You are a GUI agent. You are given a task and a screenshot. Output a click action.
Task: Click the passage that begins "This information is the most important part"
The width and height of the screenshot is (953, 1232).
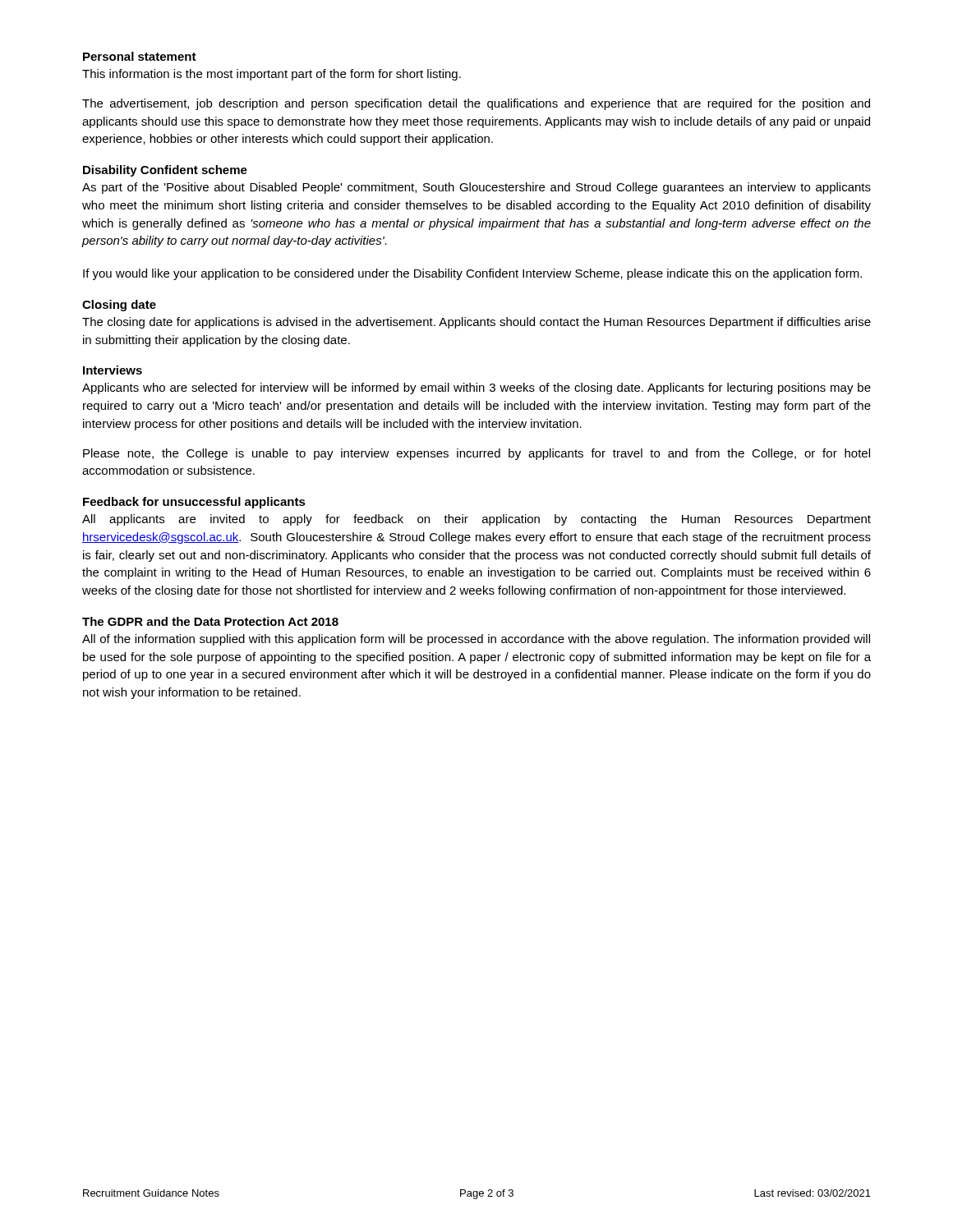click(272, 73)
